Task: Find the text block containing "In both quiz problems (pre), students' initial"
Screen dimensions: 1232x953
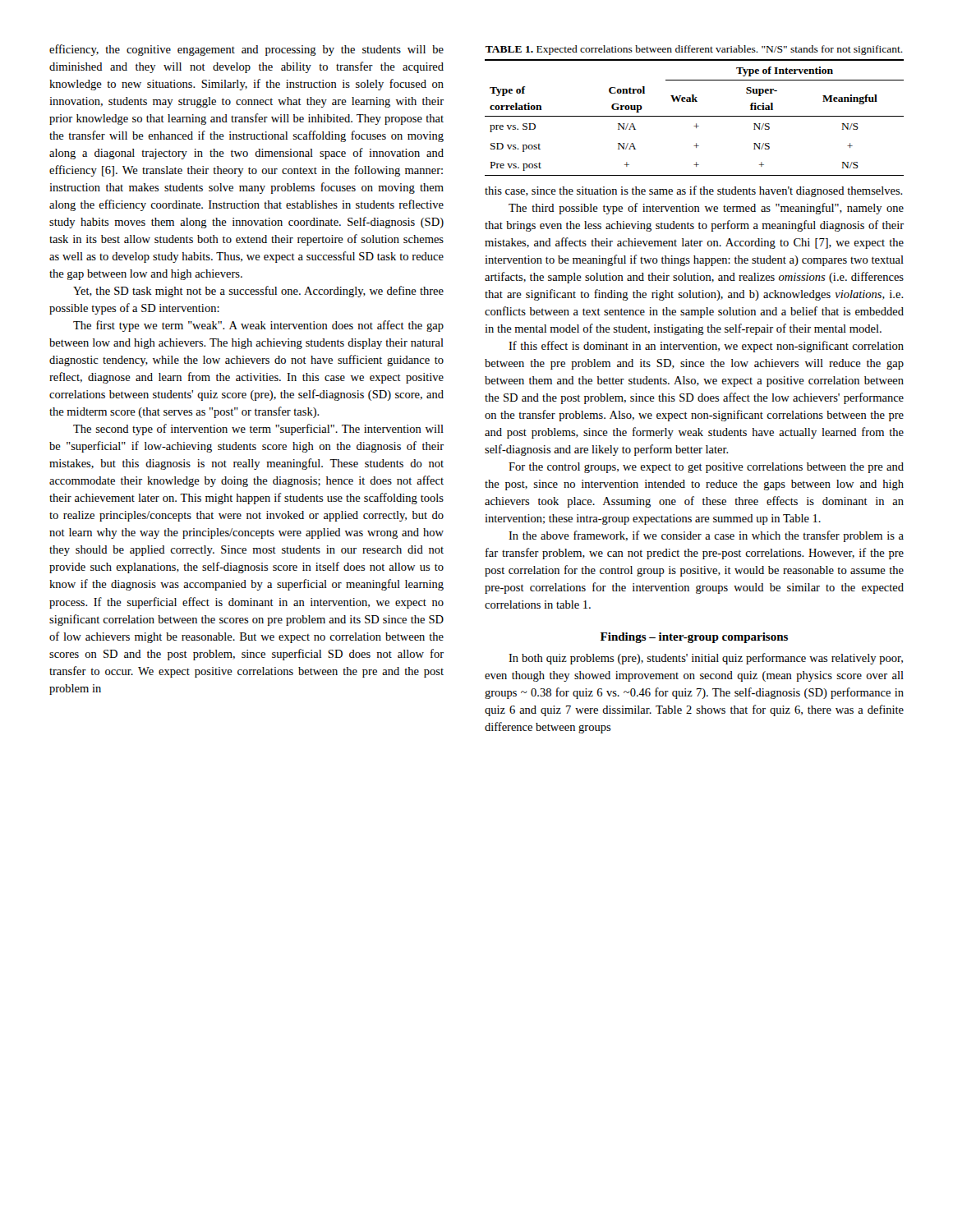Action: click(694, 693)
